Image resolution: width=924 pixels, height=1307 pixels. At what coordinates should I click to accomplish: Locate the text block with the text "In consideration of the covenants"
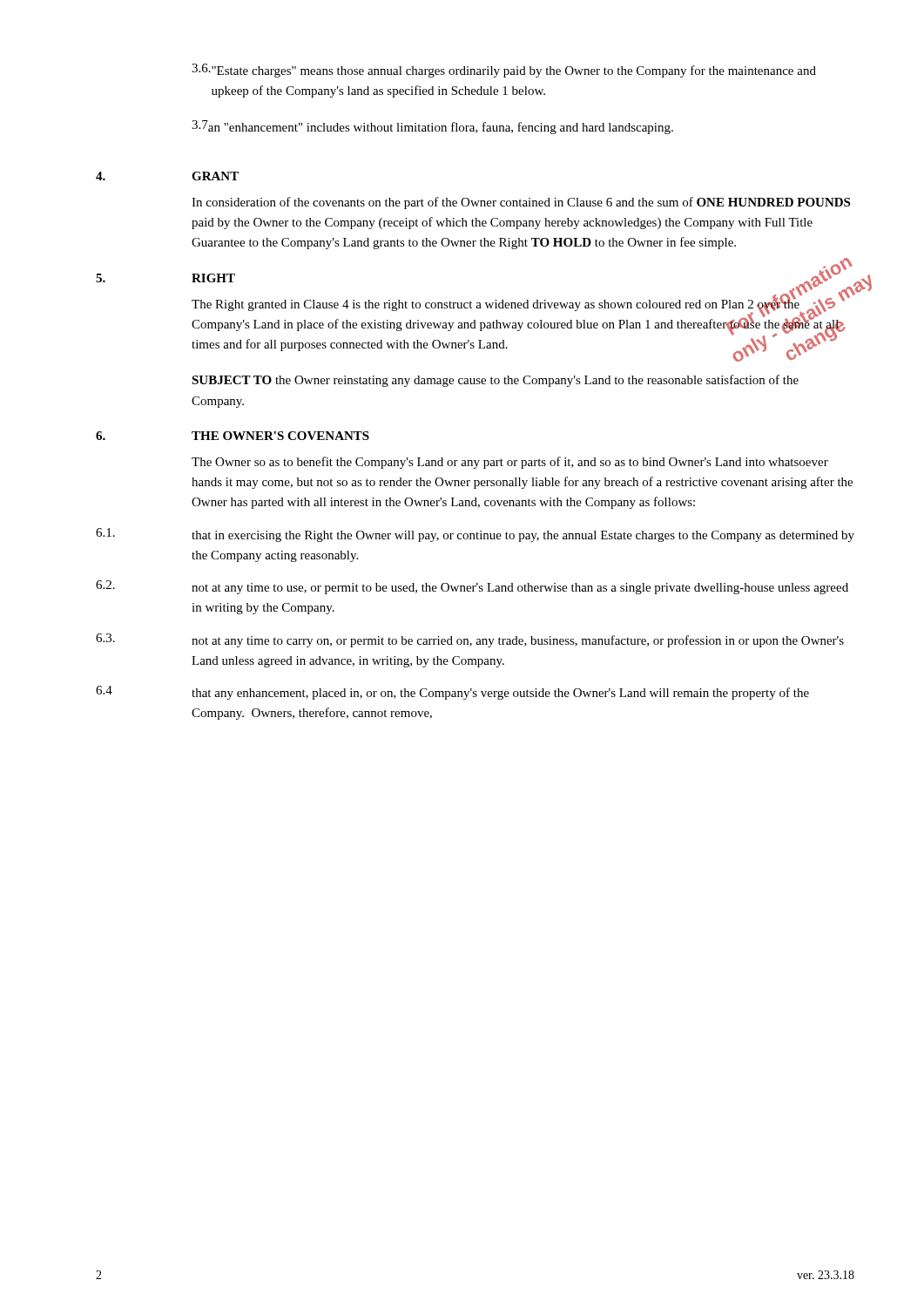521,222
